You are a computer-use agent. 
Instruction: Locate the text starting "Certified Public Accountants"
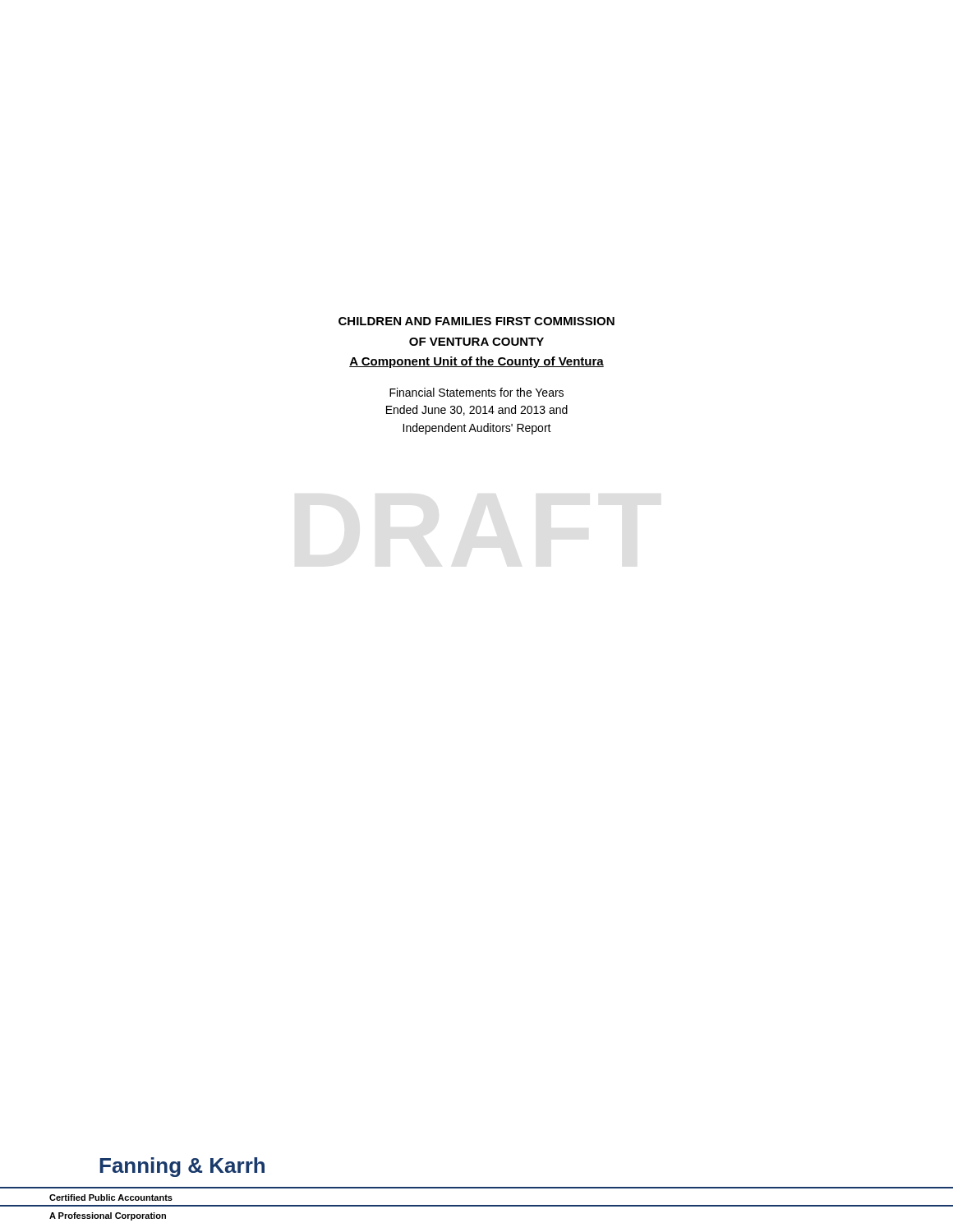tap(111, 1198)
